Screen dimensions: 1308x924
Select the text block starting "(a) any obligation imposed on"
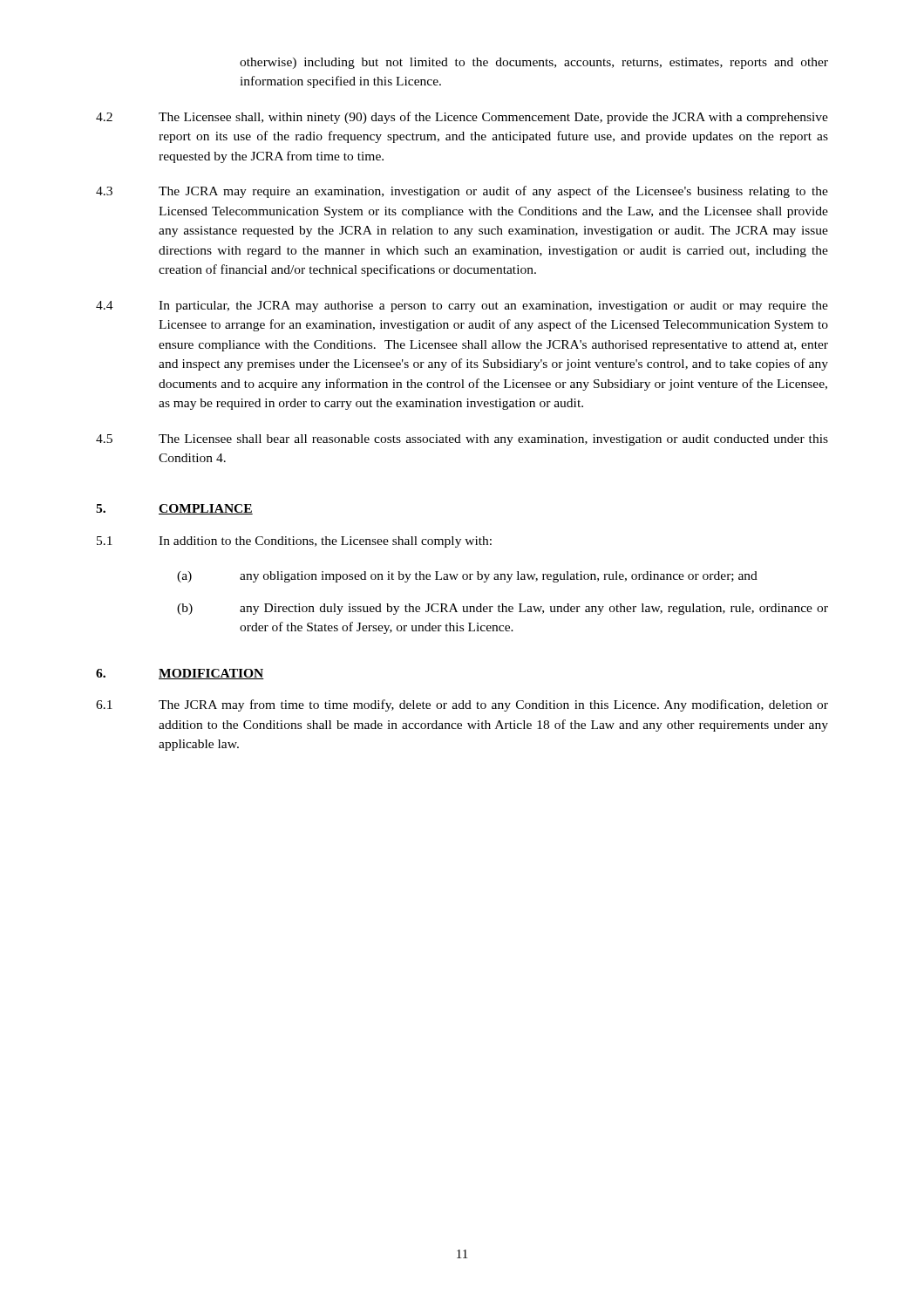click(503, 576)
